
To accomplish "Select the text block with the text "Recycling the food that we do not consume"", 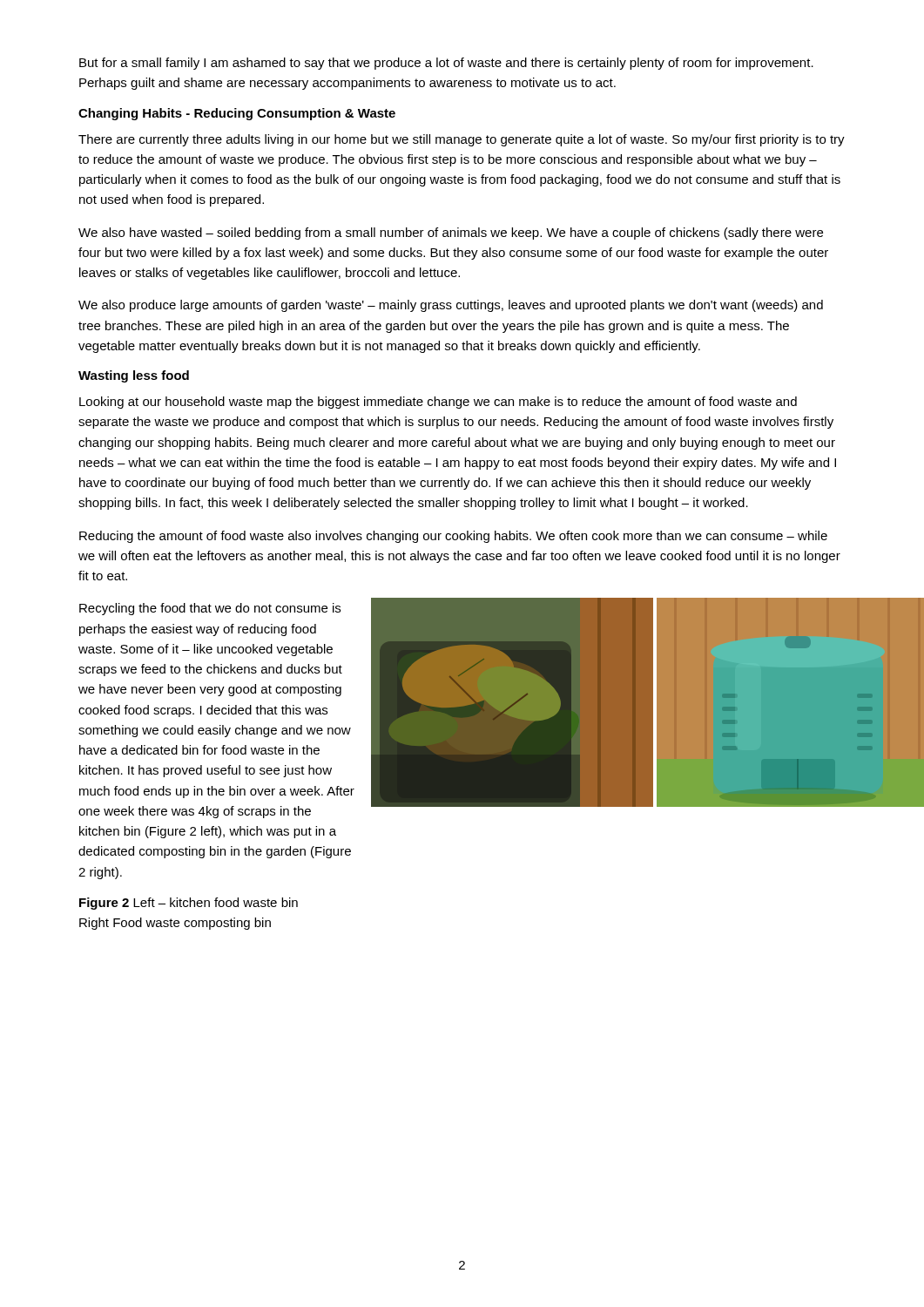I will coord(216,740).
